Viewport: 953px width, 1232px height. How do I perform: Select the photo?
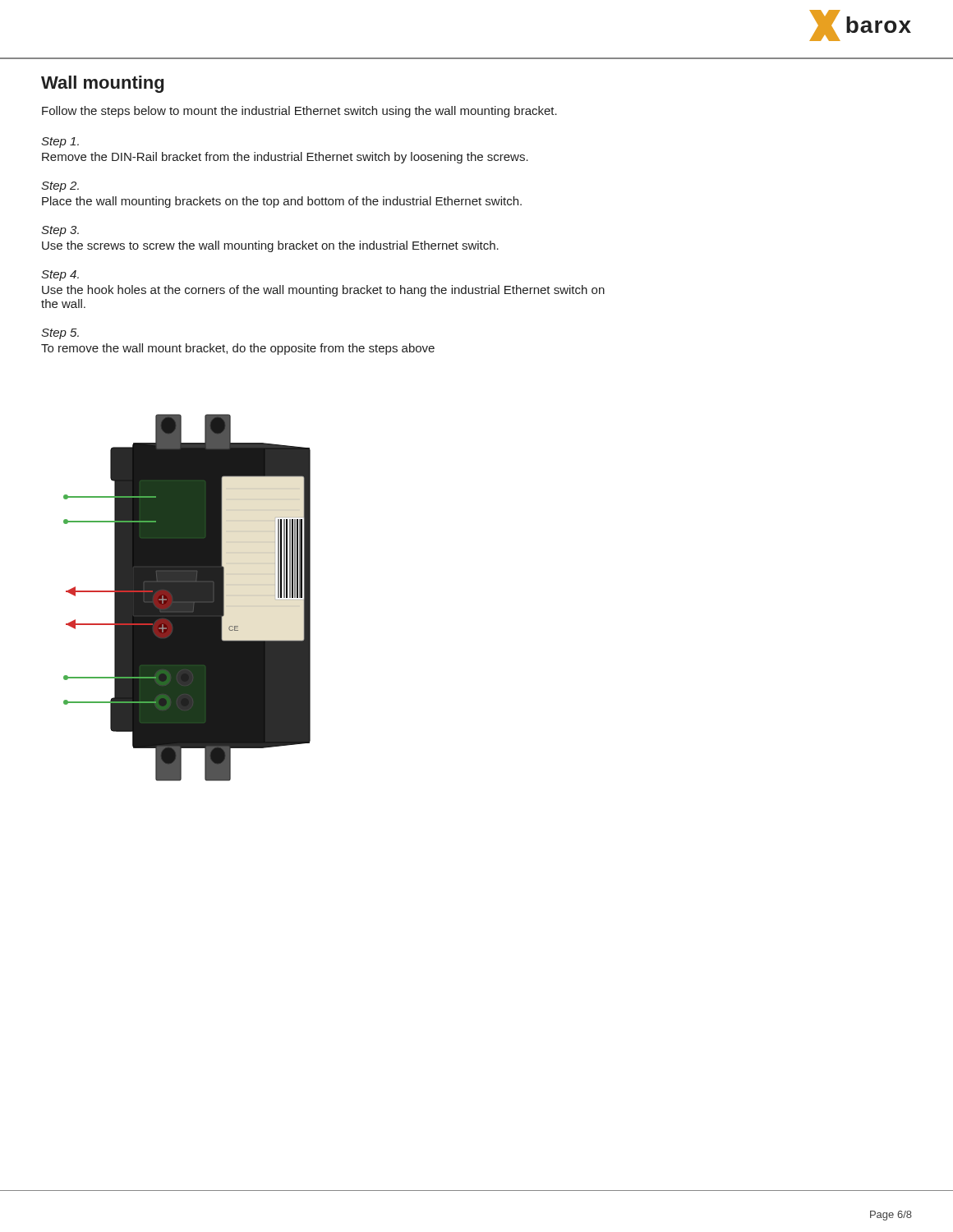click(x=476, y=584)
